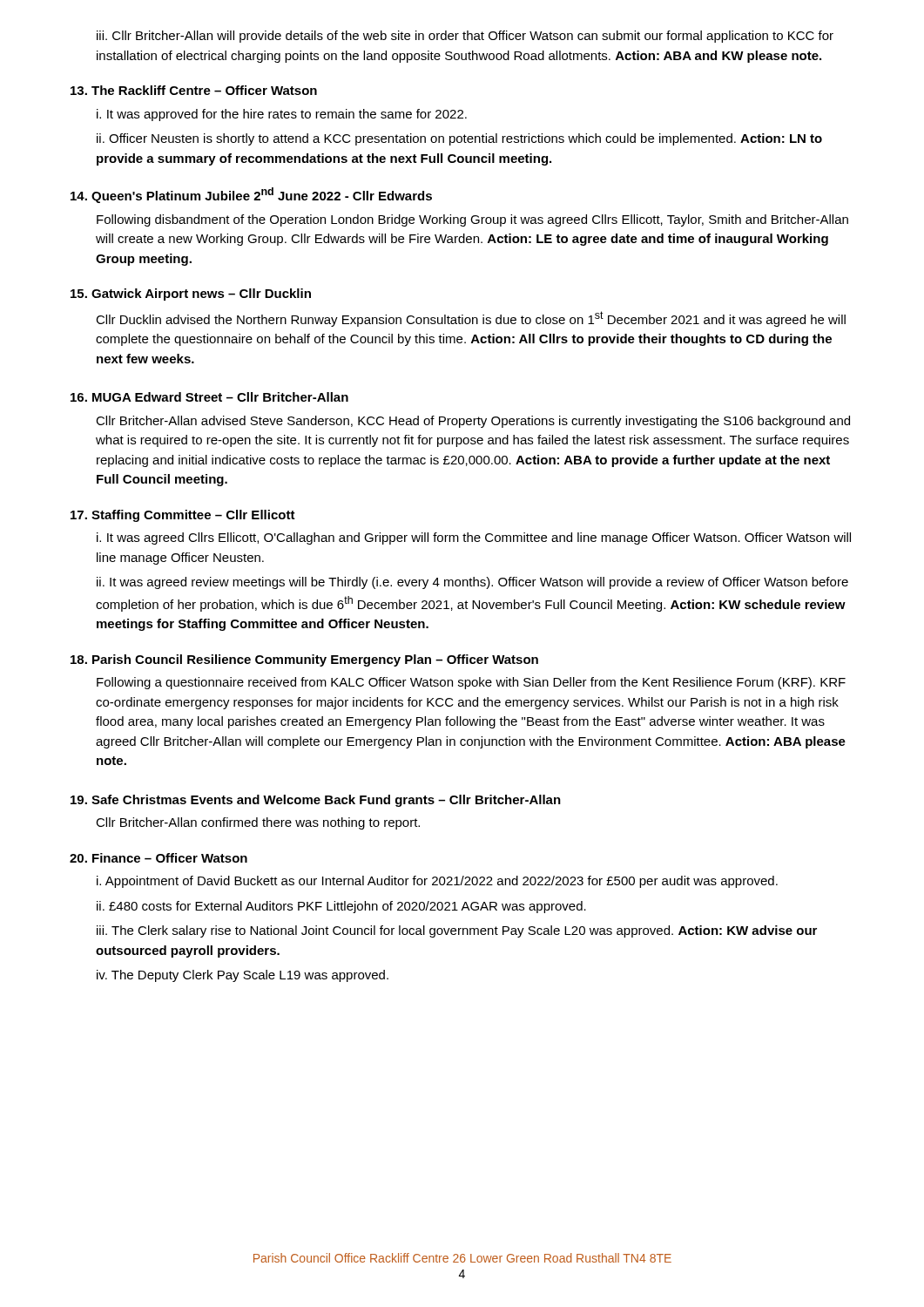Viewport: 924px width, 1307px height.
Task: Select the list item with the text "iv. The Deputy Clerk Pay Scale L19 was"
Action: click(243, 975)
